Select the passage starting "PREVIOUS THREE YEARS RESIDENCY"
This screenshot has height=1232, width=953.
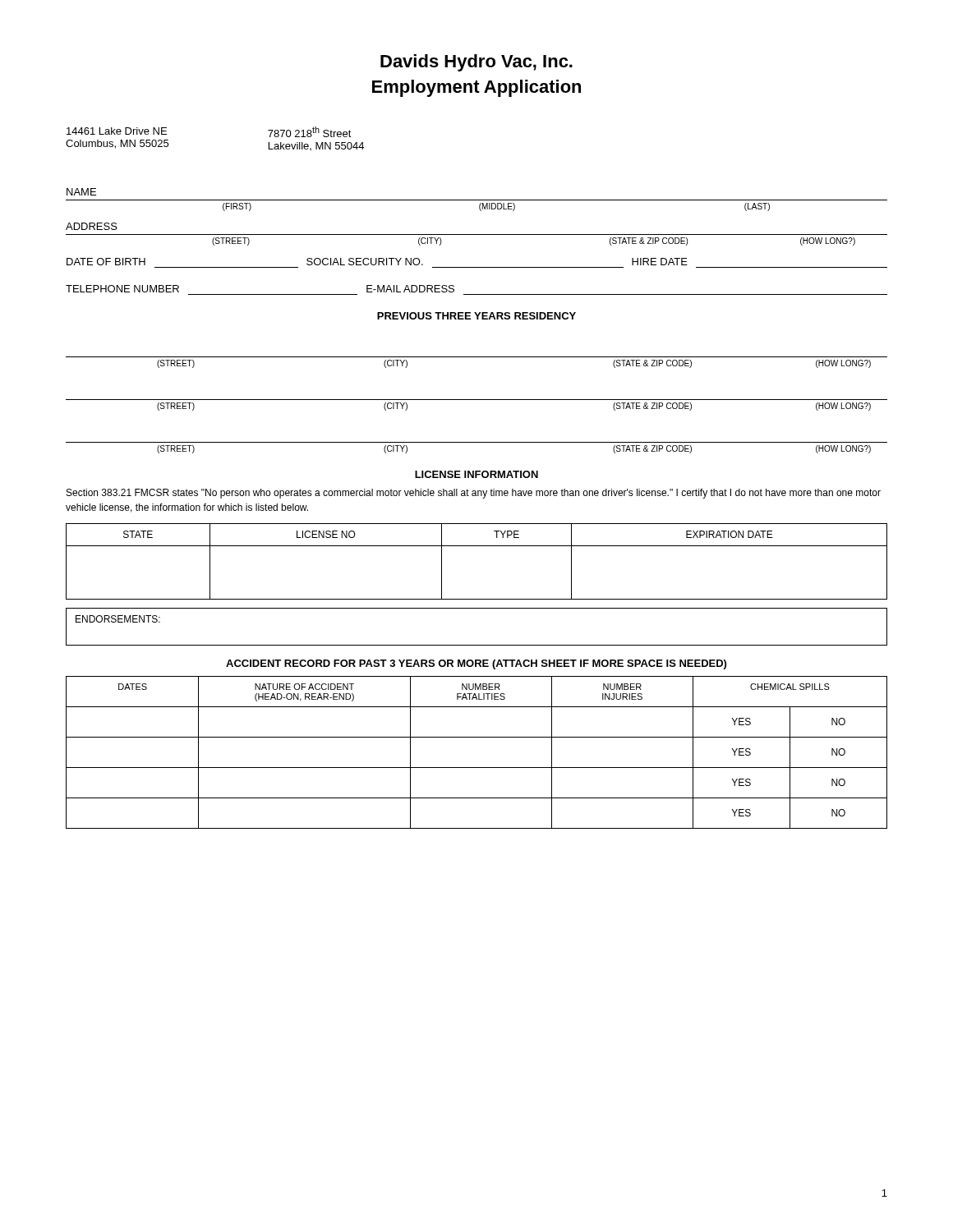476,316
